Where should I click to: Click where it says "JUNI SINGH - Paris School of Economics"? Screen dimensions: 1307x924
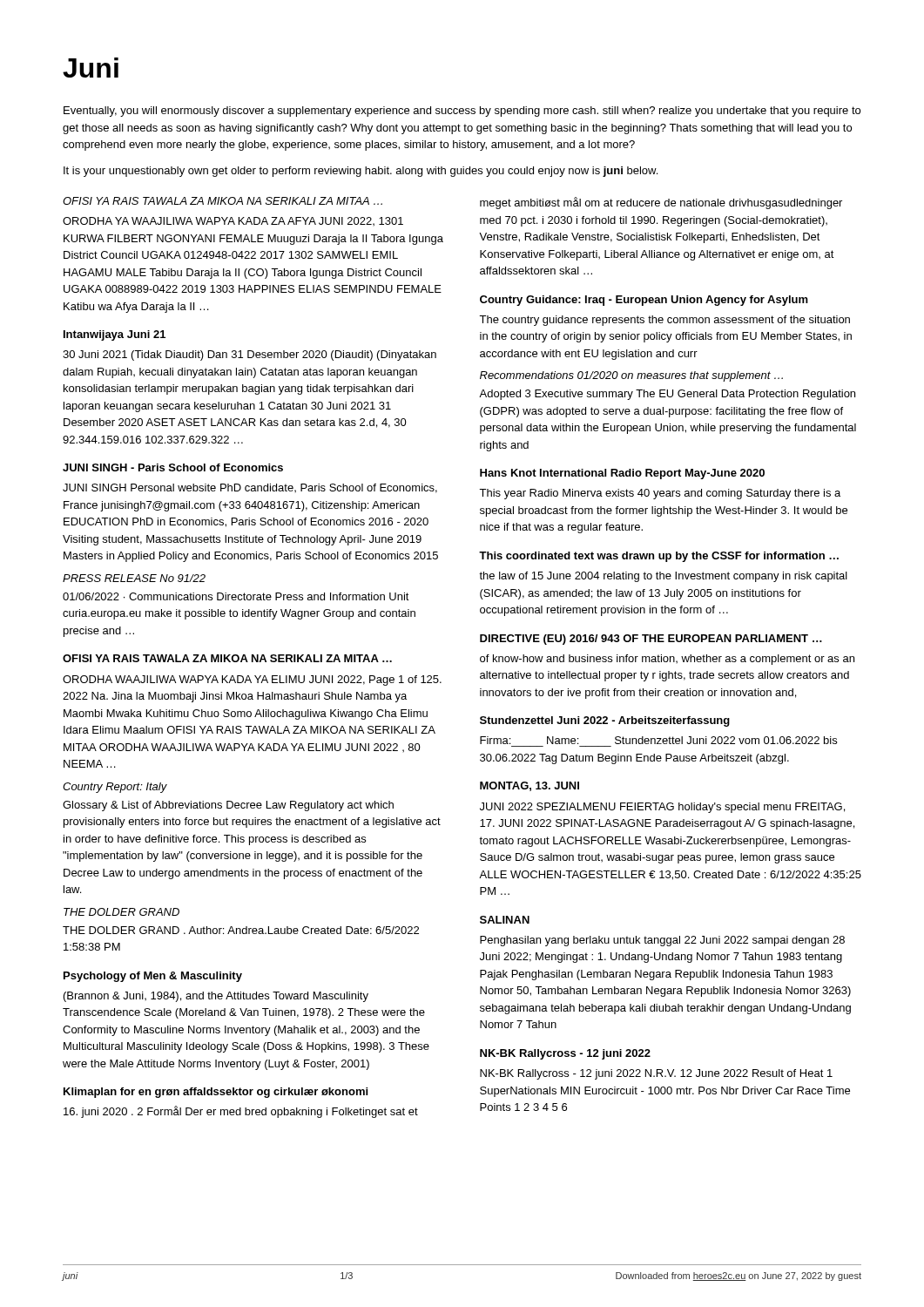tap(173, 468)
